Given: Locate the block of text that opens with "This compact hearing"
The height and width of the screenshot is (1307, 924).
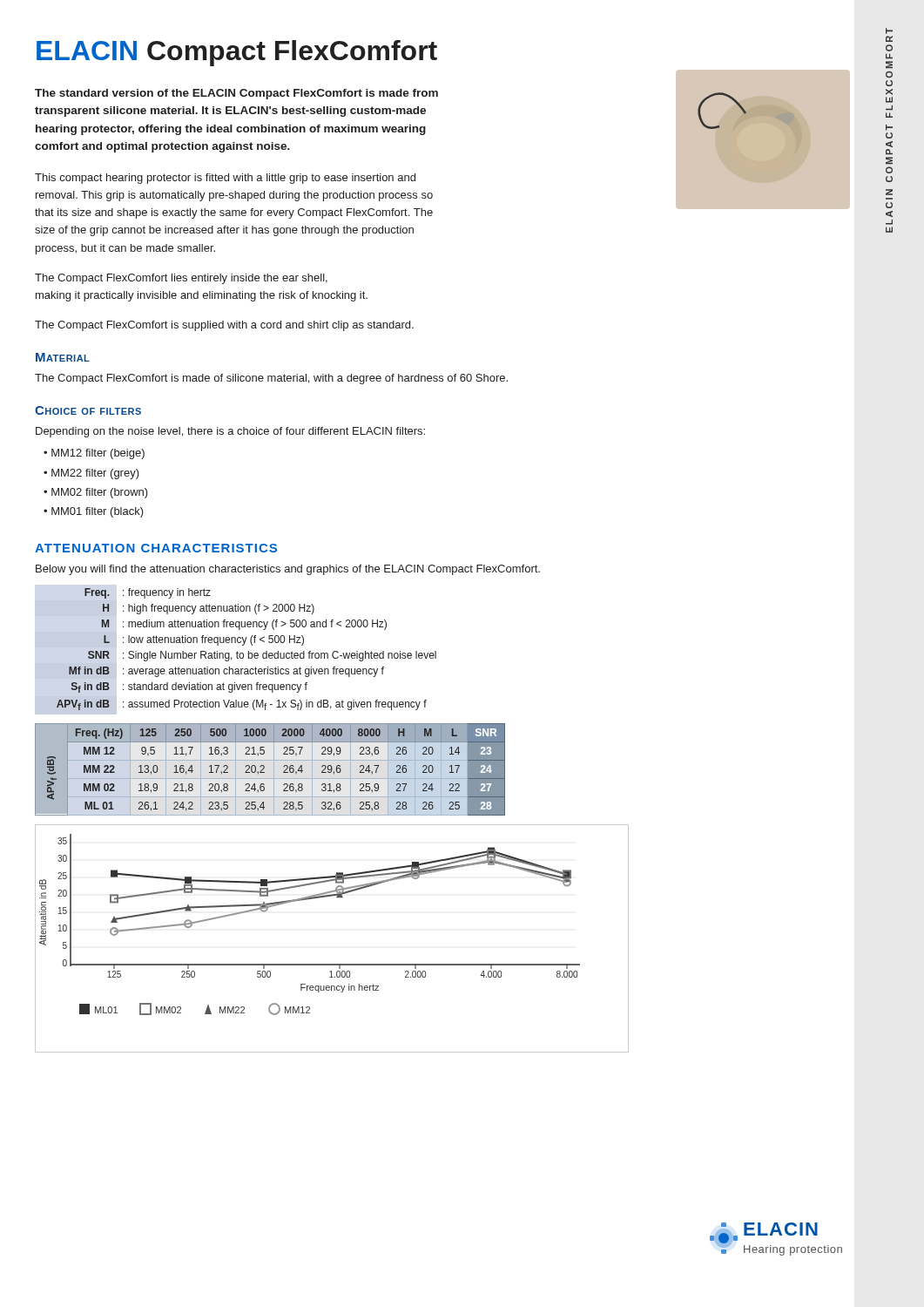Looking at the screenshot, I should 234,212.
